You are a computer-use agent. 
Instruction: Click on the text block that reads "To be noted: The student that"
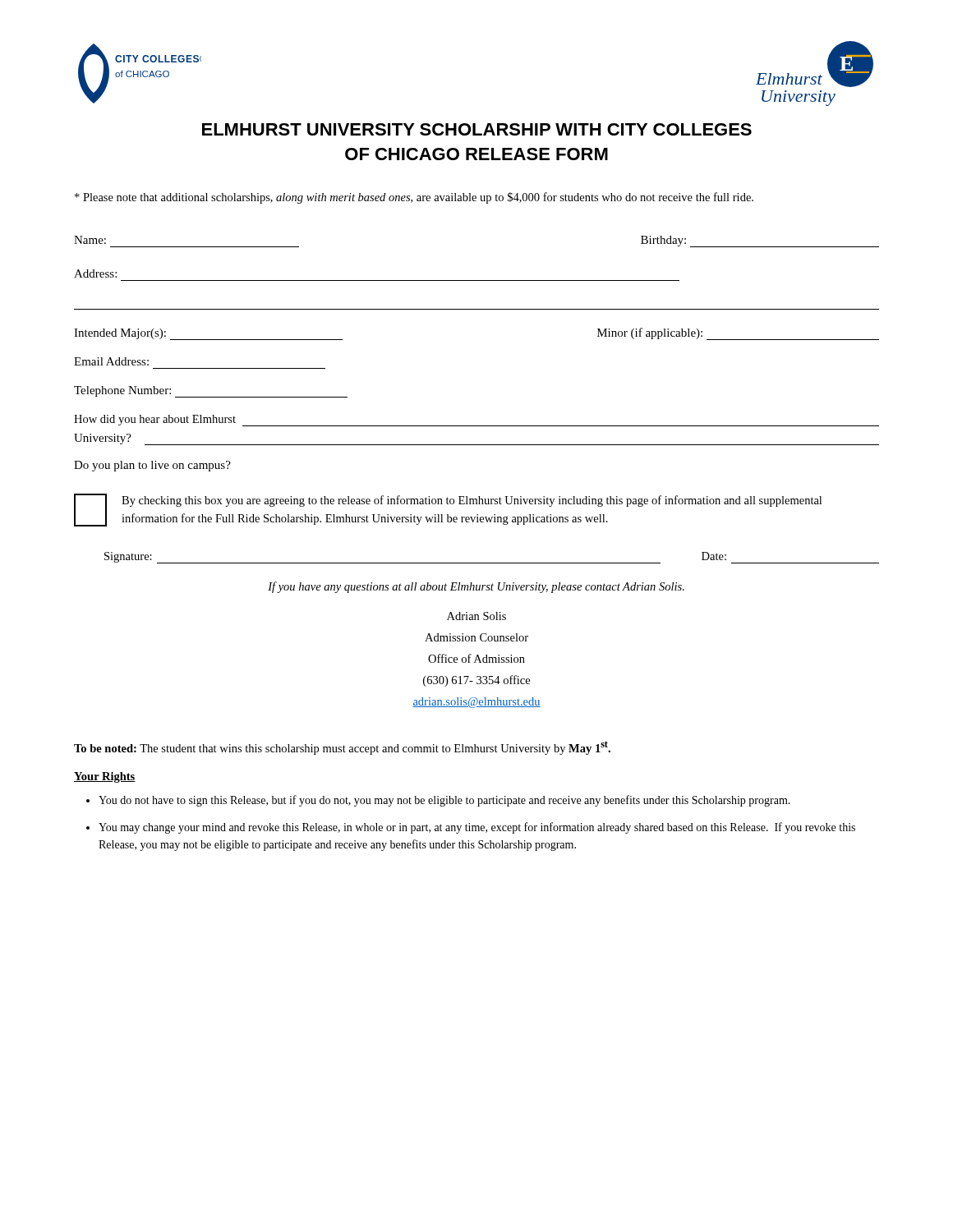click(x=342, y=747)
